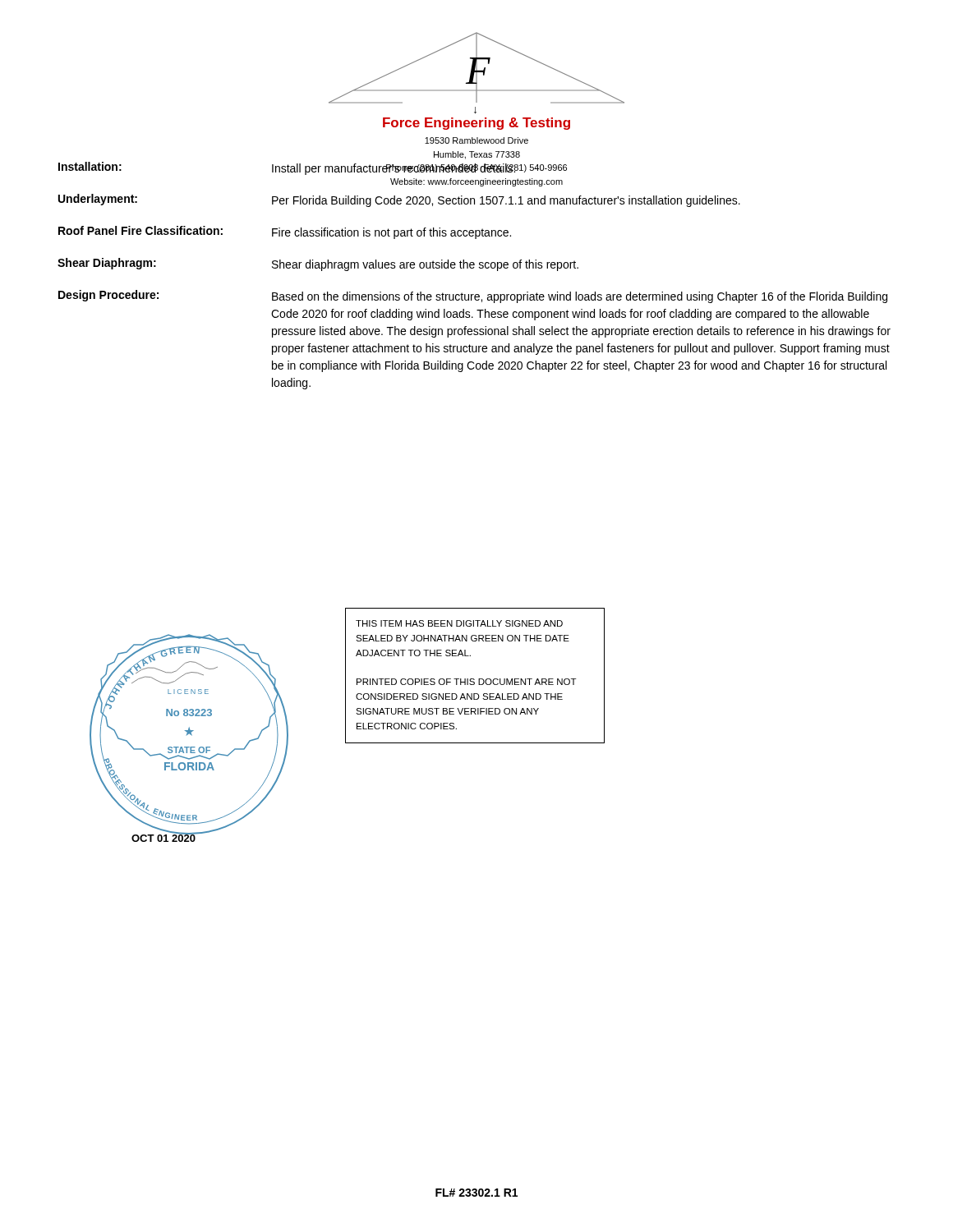Locate the block of text that opens with "THIS ITEM HAS"

[x=466, y=675]
